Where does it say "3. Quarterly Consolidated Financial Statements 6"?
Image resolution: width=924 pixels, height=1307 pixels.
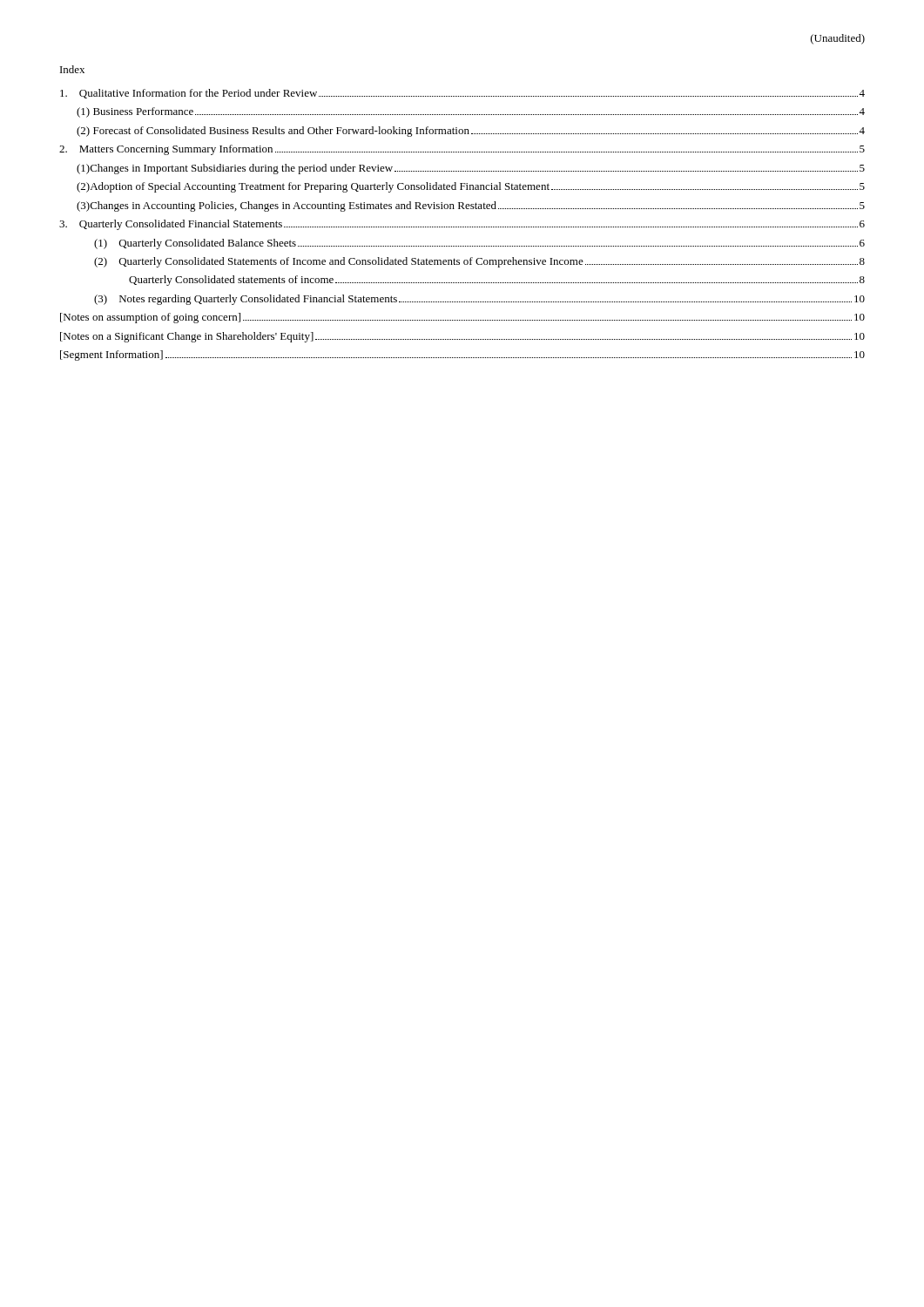(462, 224)
